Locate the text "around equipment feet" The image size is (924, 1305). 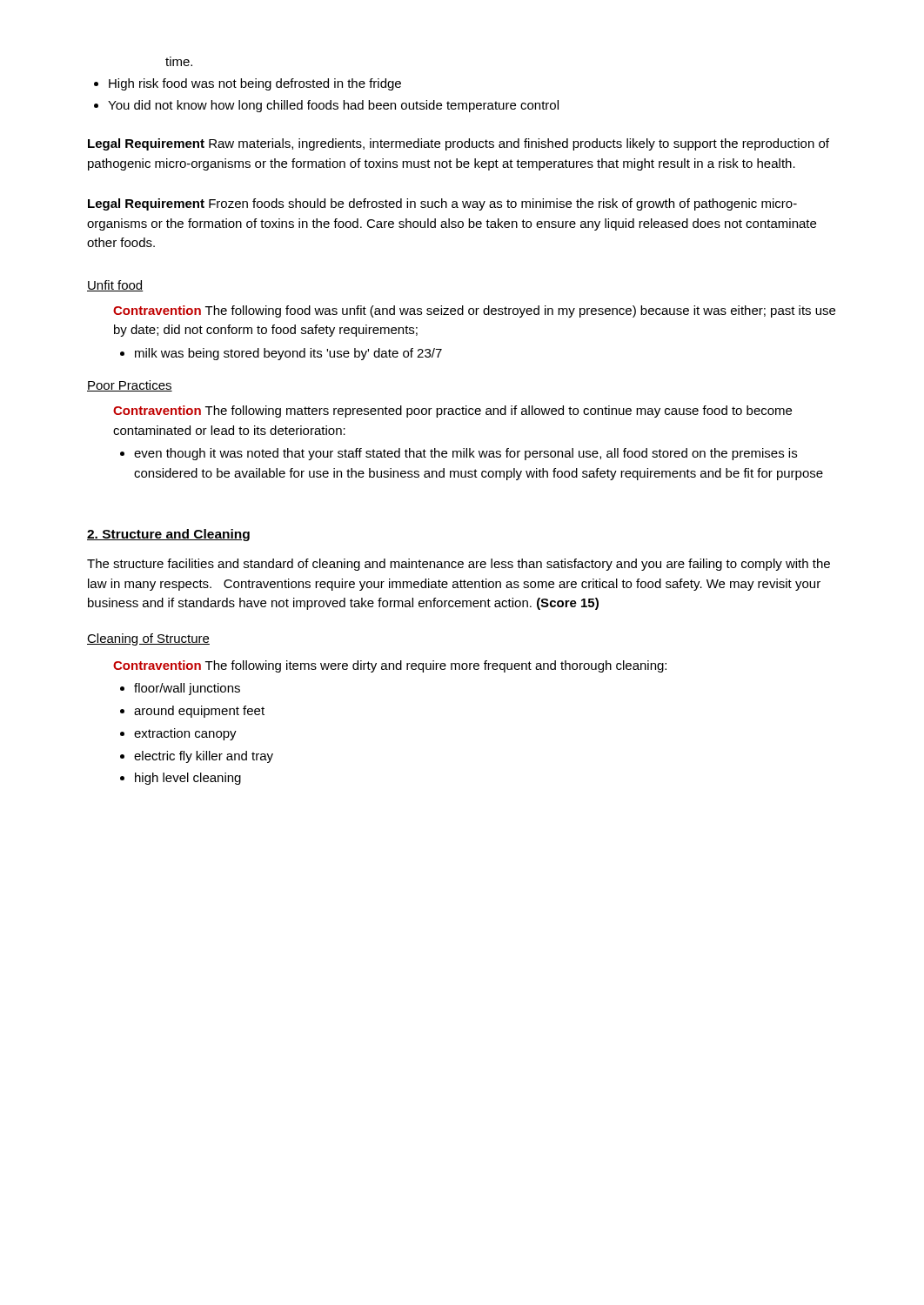click(192, 712)
